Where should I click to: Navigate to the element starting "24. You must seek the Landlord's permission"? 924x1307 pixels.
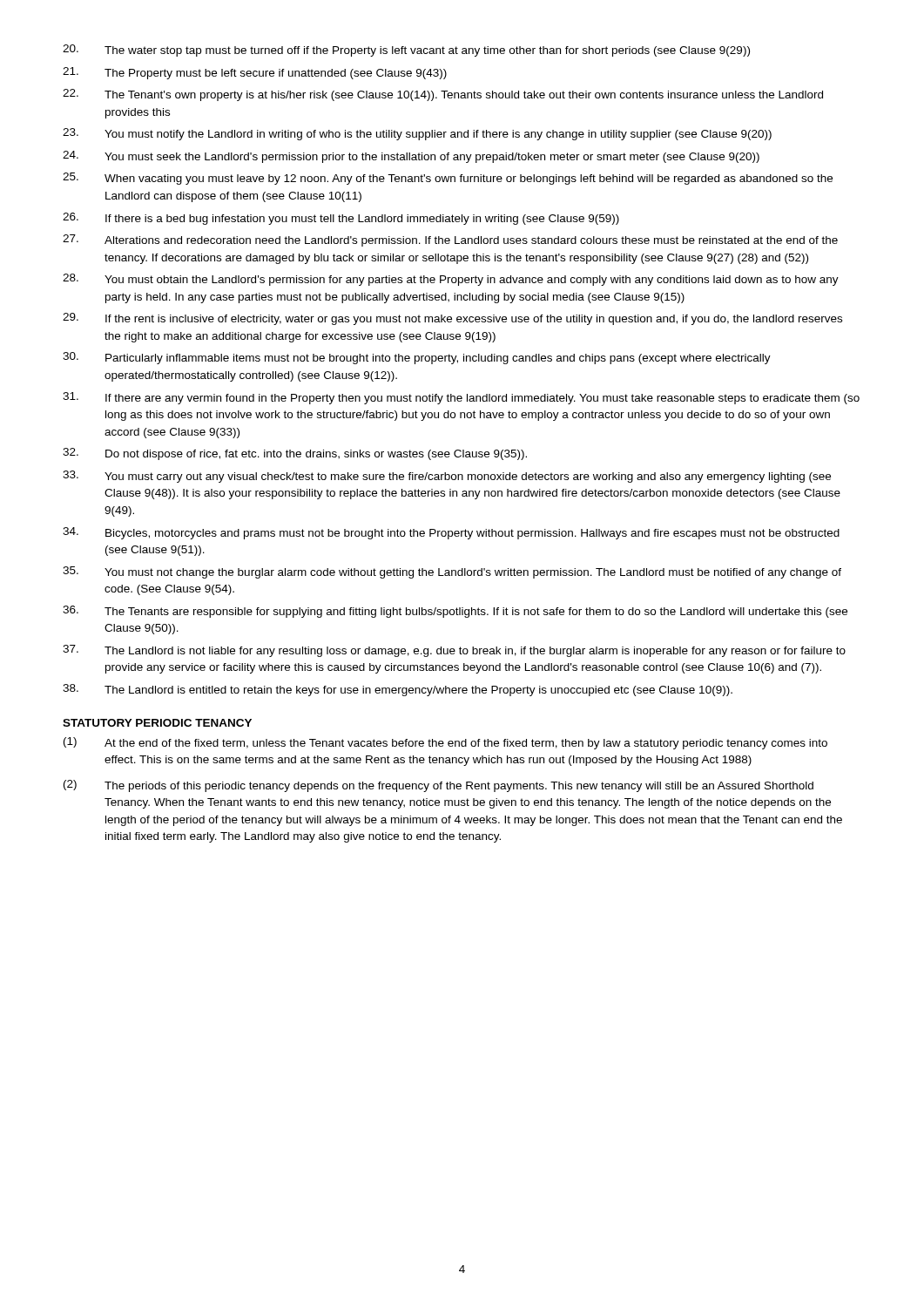tap(462, 156)
